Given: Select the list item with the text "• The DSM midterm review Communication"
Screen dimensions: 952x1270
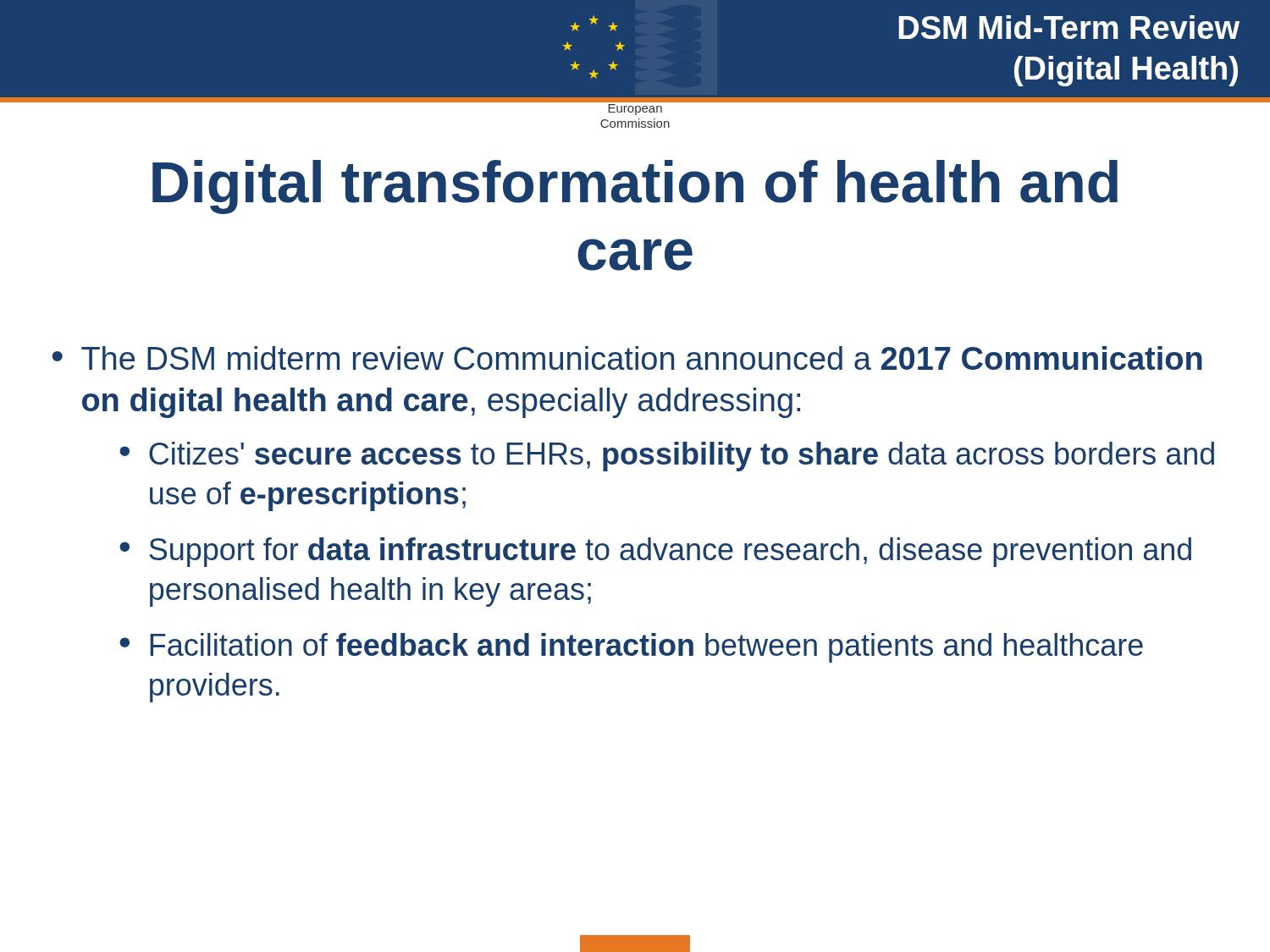Looking at the screenshot, I should point(635,380).
